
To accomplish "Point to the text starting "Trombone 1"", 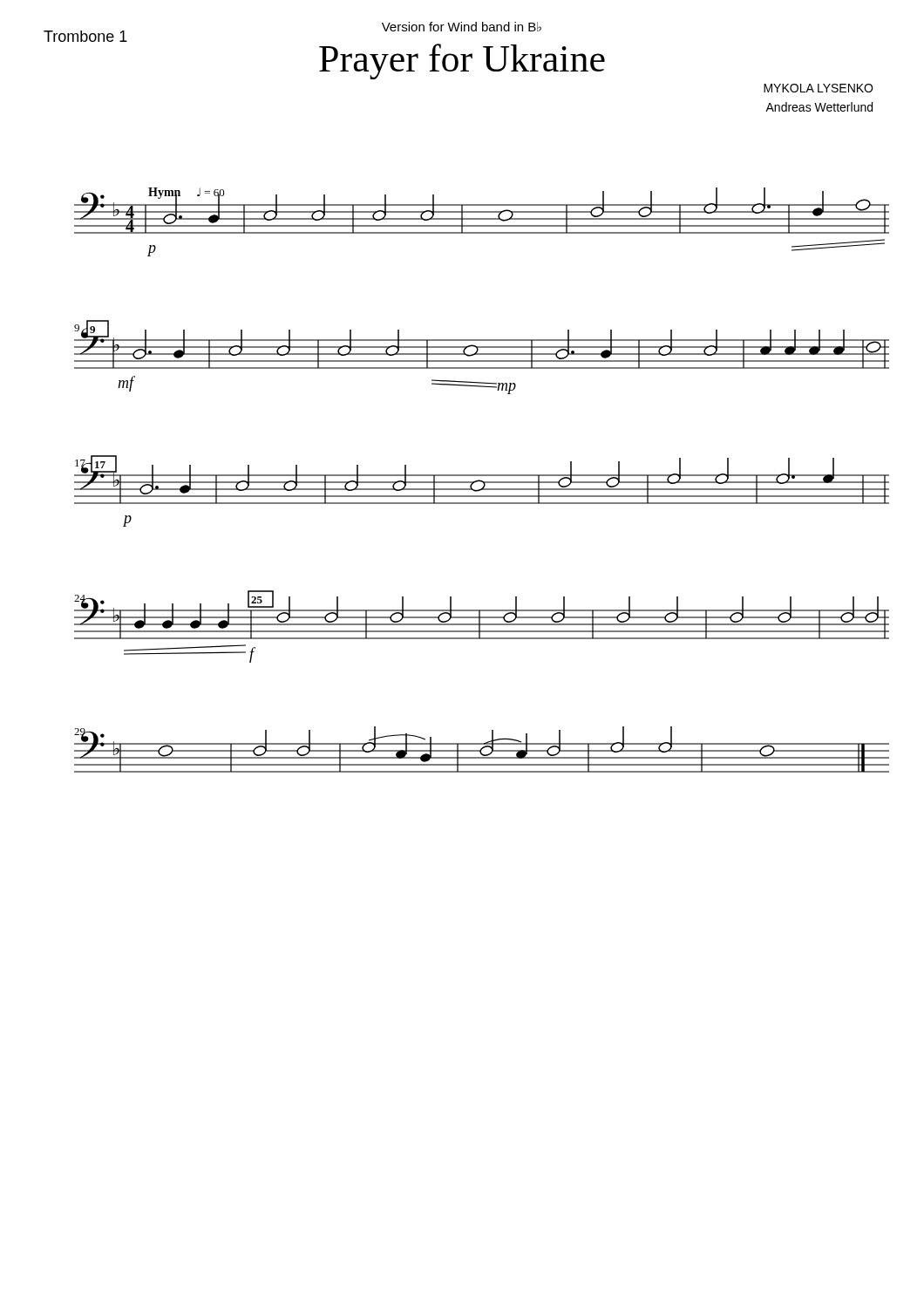I will pyautogui.click(x=86, y=37).
